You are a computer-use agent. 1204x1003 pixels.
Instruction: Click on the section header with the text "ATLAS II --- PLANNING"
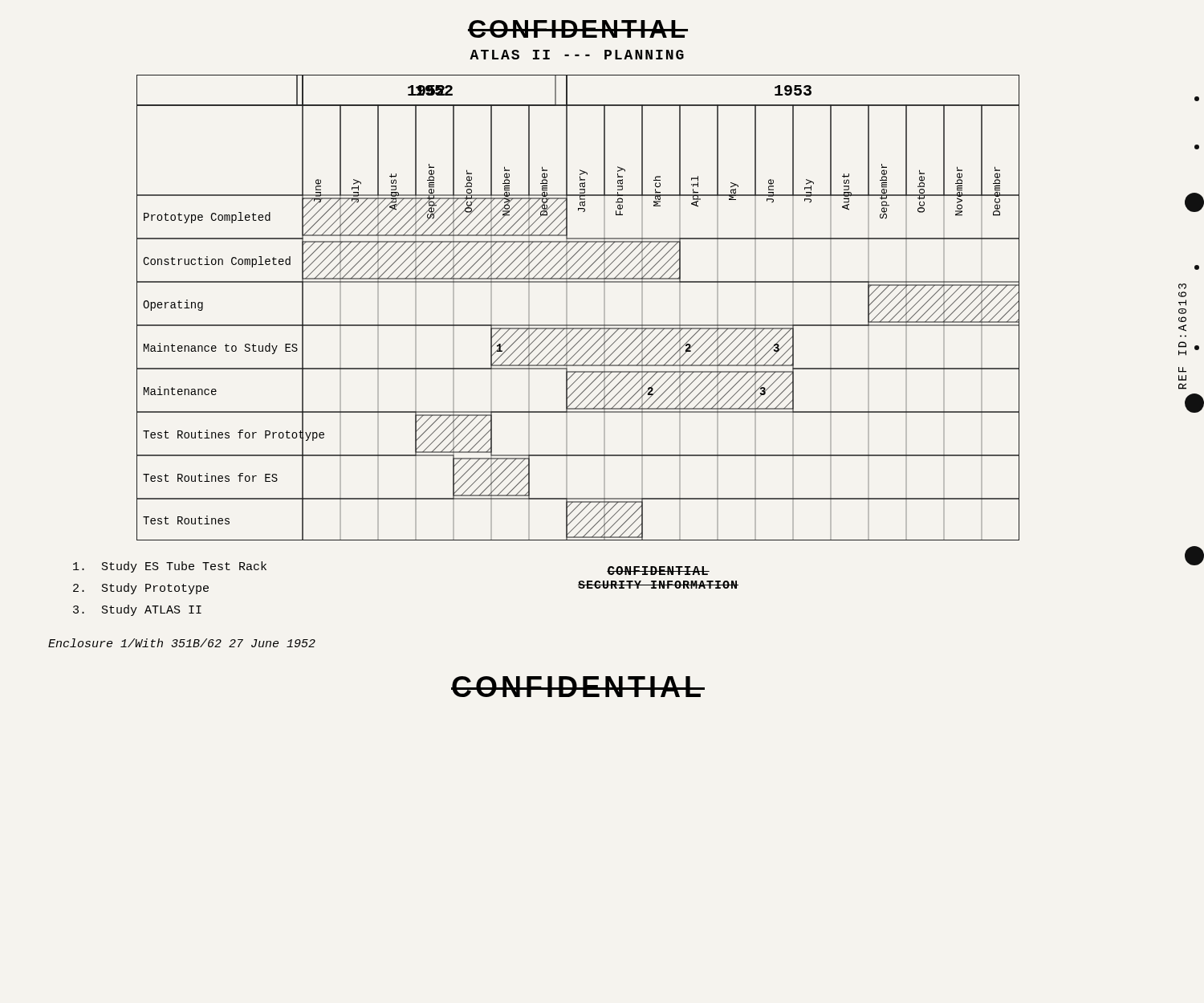tap(578, 55)
